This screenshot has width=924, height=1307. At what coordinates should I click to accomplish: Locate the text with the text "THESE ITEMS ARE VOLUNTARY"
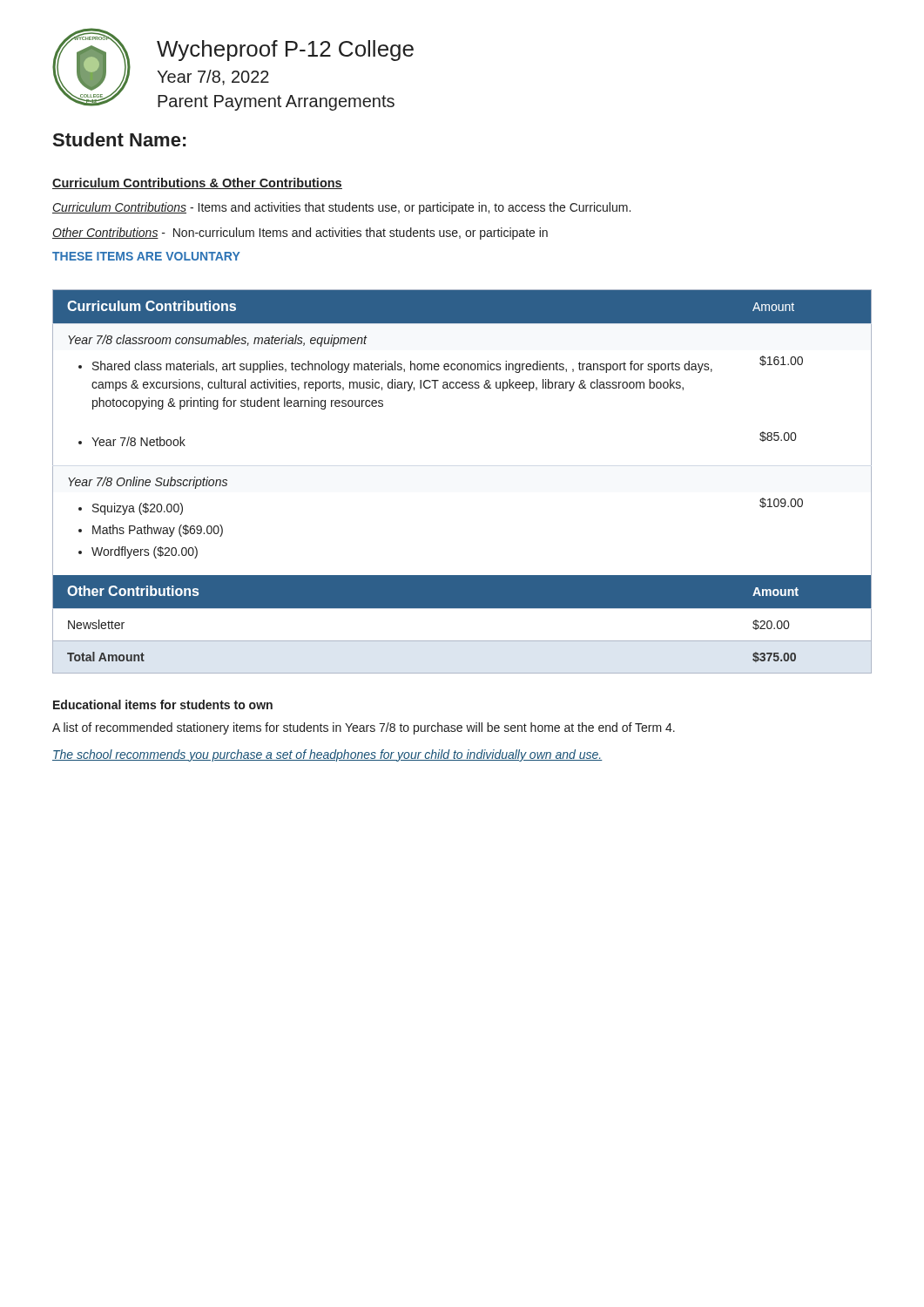pos(146,256)
